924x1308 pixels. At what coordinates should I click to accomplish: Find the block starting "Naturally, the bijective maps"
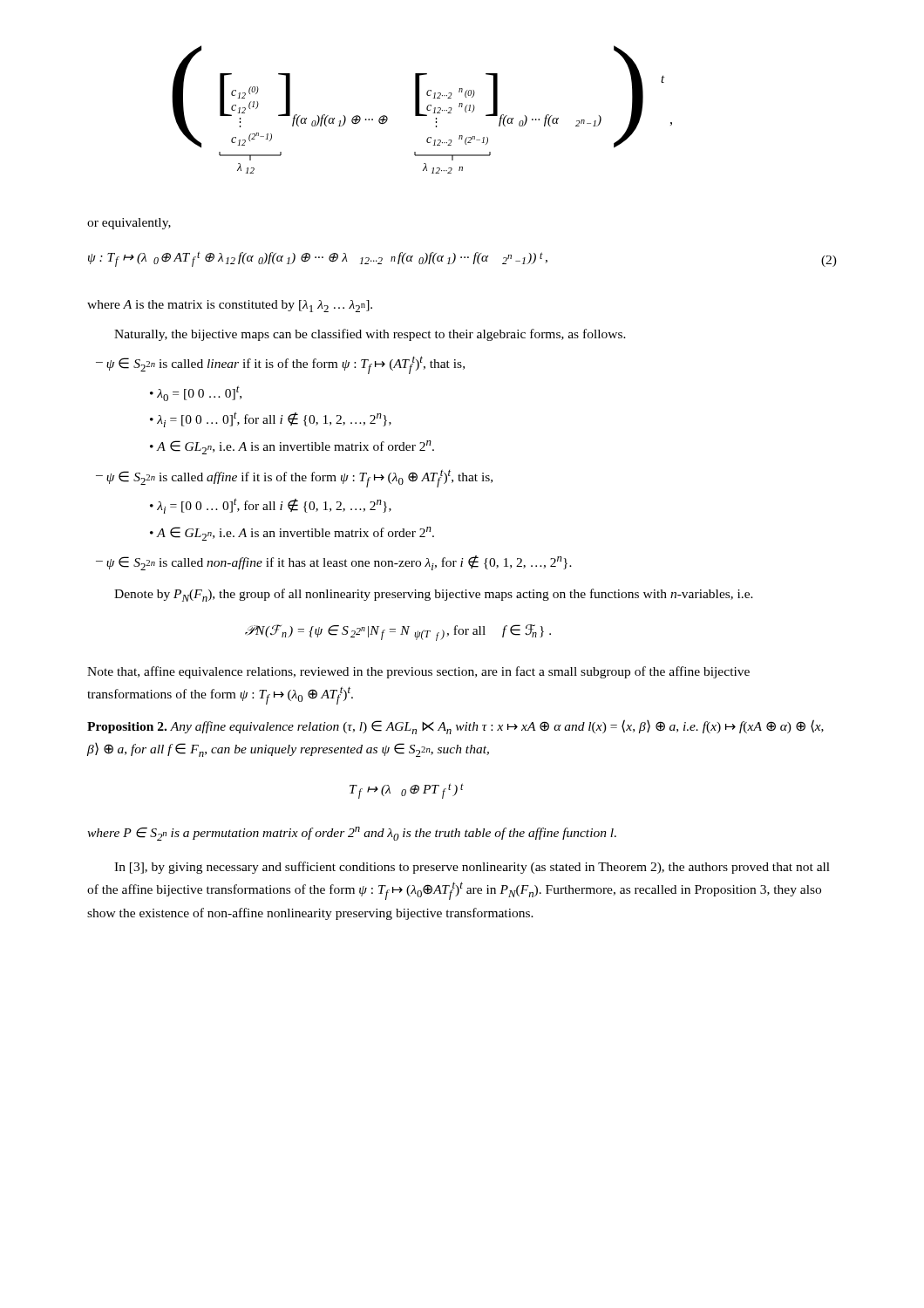[370, 333]
